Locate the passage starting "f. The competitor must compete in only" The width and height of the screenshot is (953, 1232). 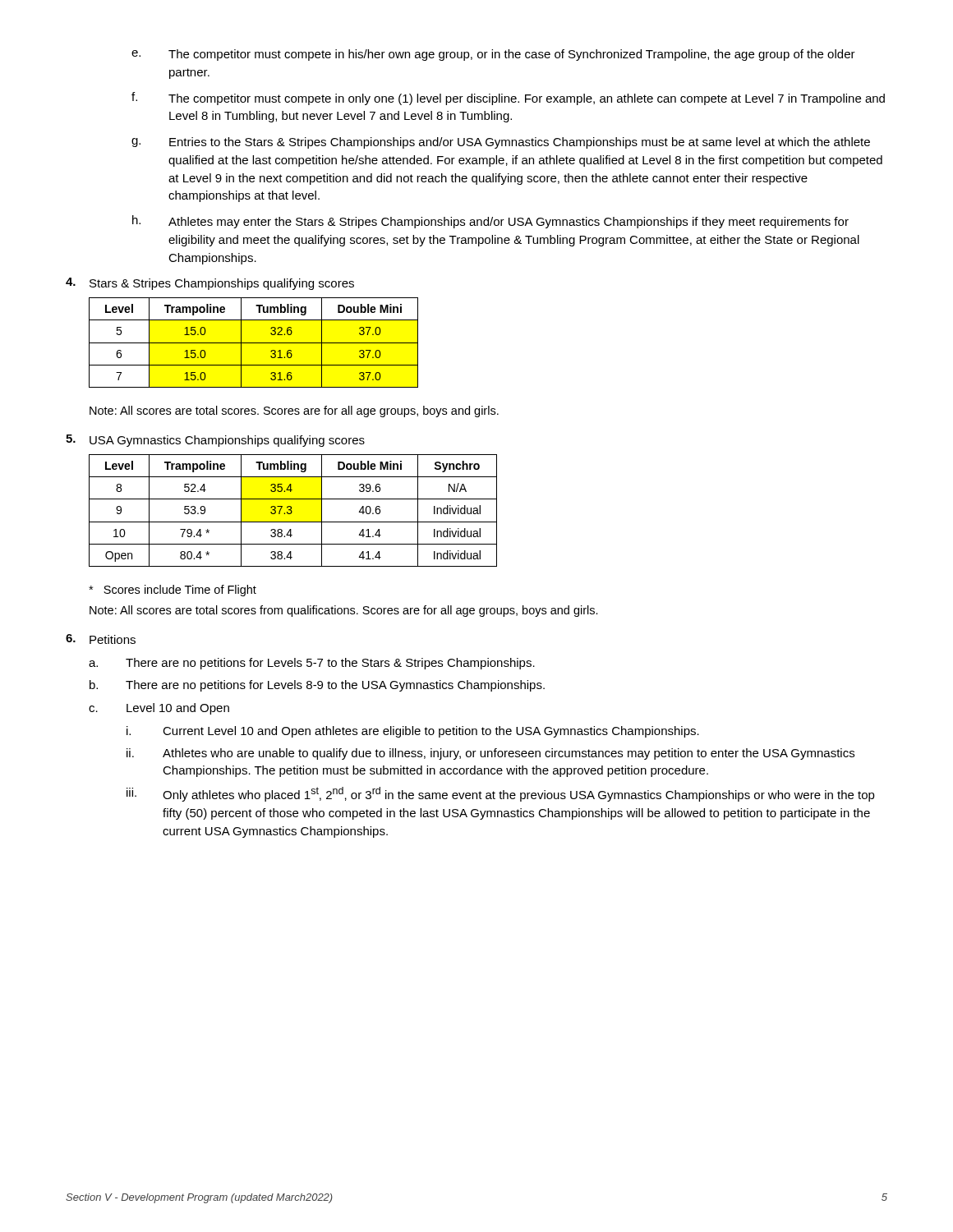point(509,107)
